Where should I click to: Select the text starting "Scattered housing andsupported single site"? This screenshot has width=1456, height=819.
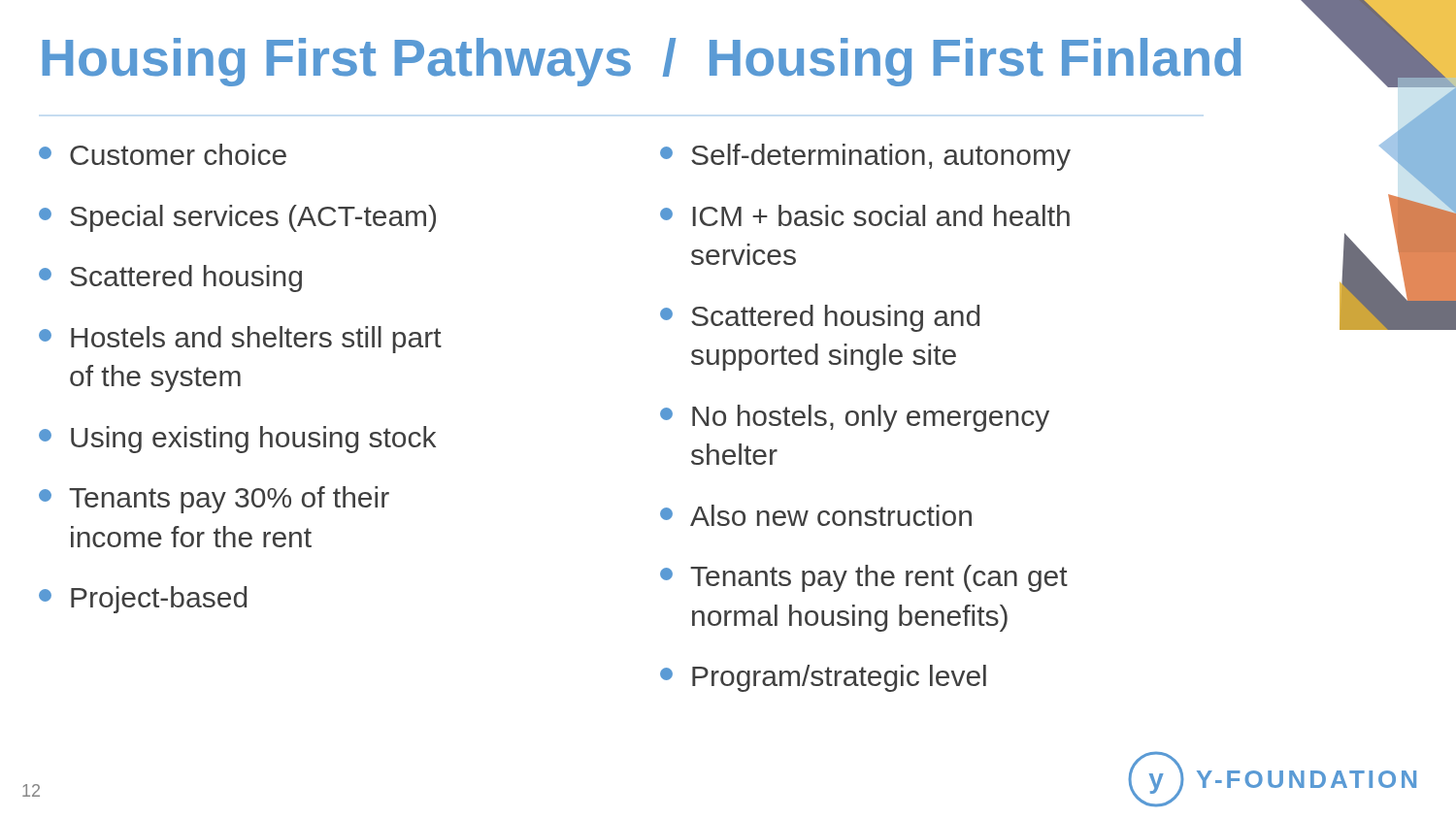[x=821, y=336]
